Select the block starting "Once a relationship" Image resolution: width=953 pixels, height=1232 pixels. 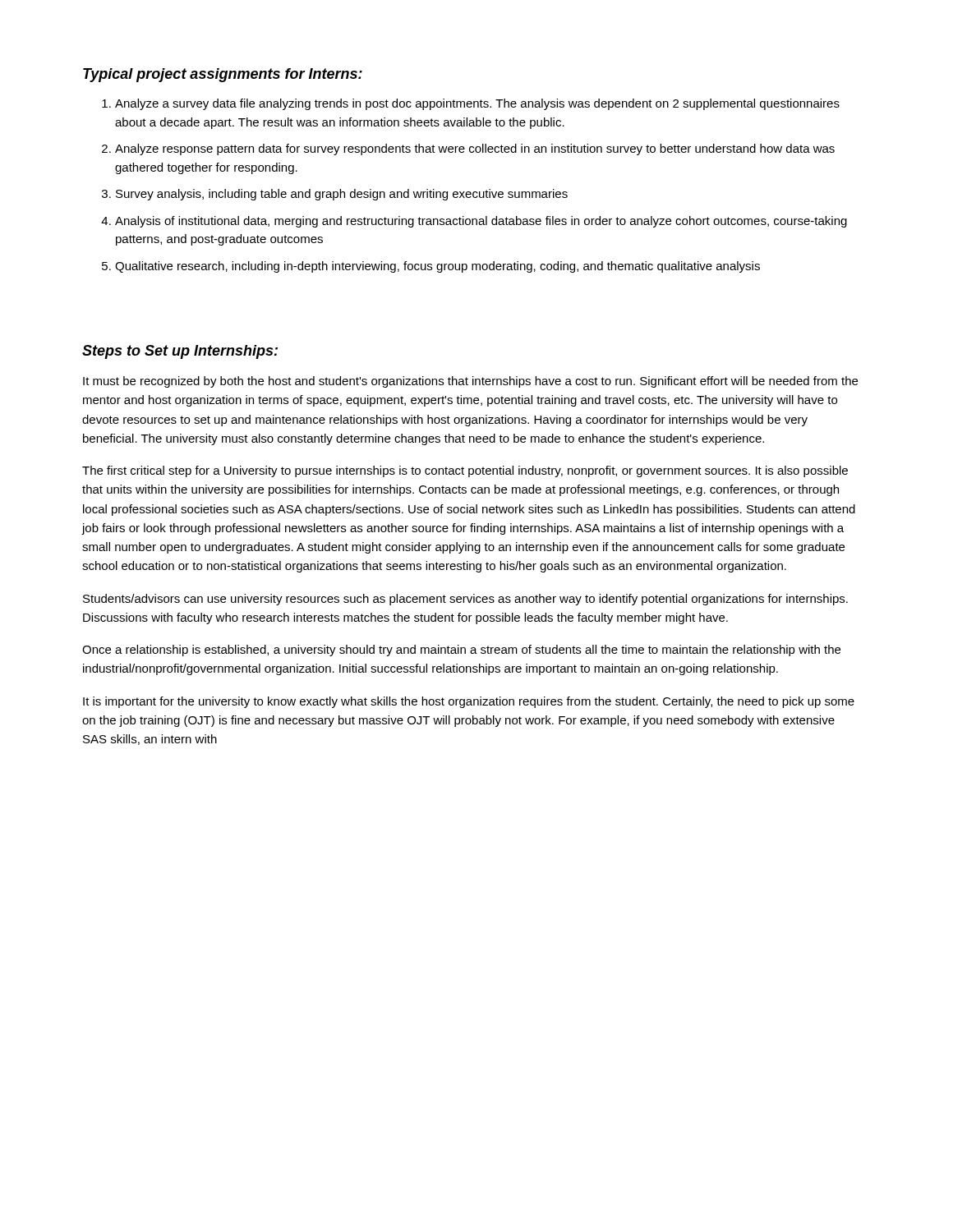(472, 659)
